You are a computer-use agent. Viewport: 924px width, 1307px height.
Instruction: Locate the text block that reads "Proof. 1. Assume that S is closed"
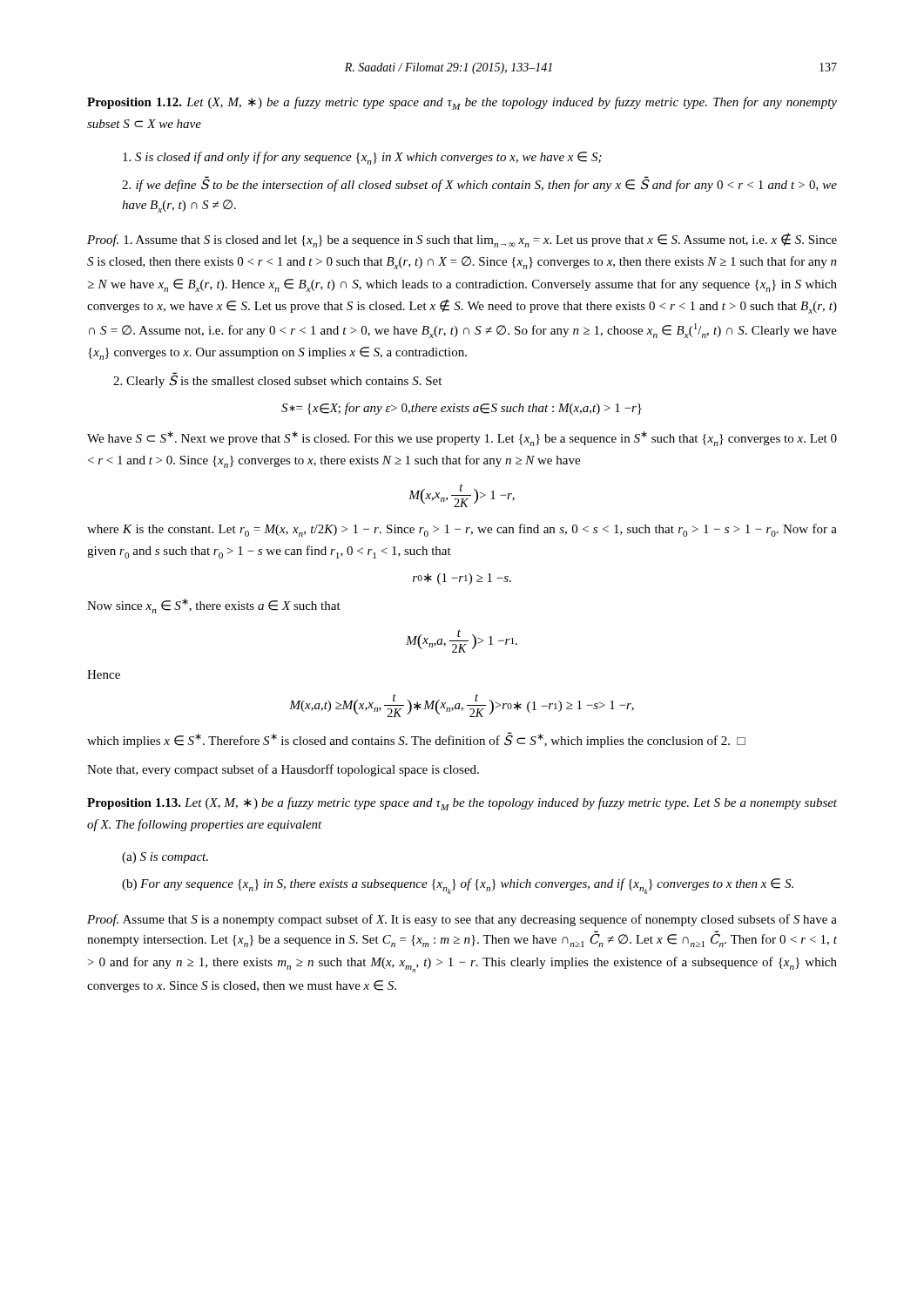click(462, 297)
